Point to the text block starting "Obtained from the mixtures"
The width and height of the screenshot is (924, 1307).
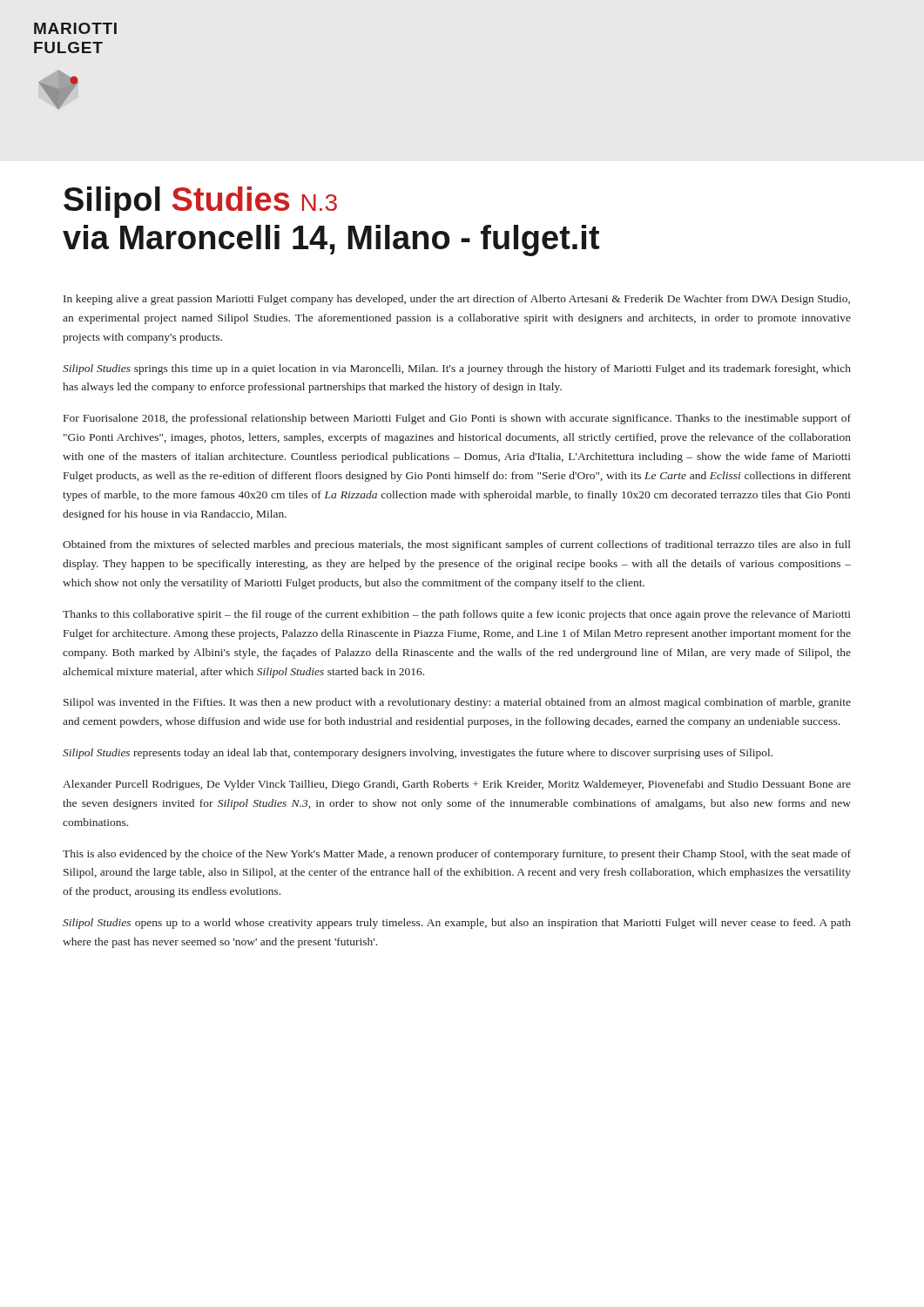click(457, 564)
